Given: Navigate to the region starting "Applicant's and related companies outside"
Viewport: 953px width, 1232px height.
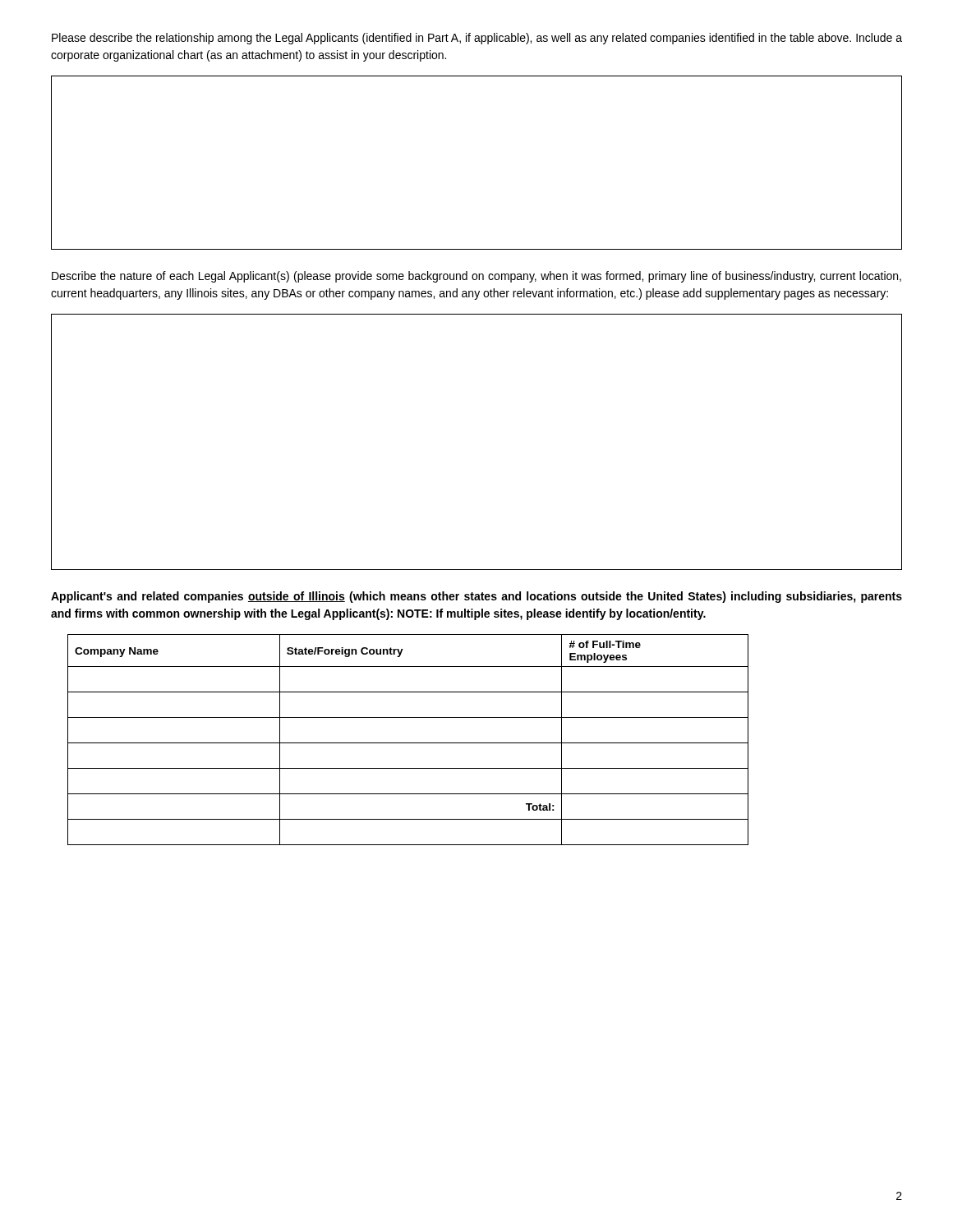Looking at the screenshot, I should 476,605.
